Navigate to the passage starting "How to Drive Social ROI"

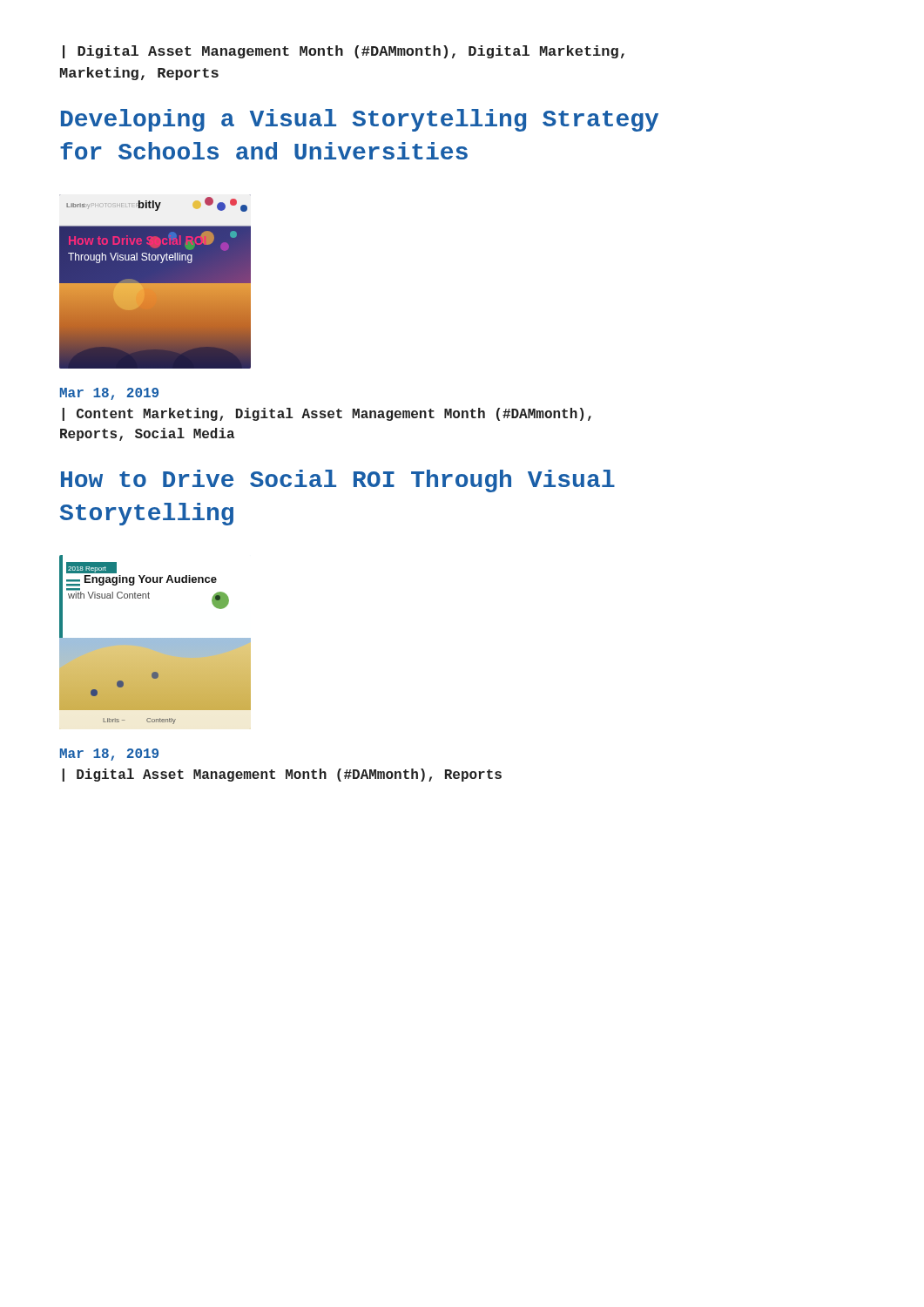337,497
